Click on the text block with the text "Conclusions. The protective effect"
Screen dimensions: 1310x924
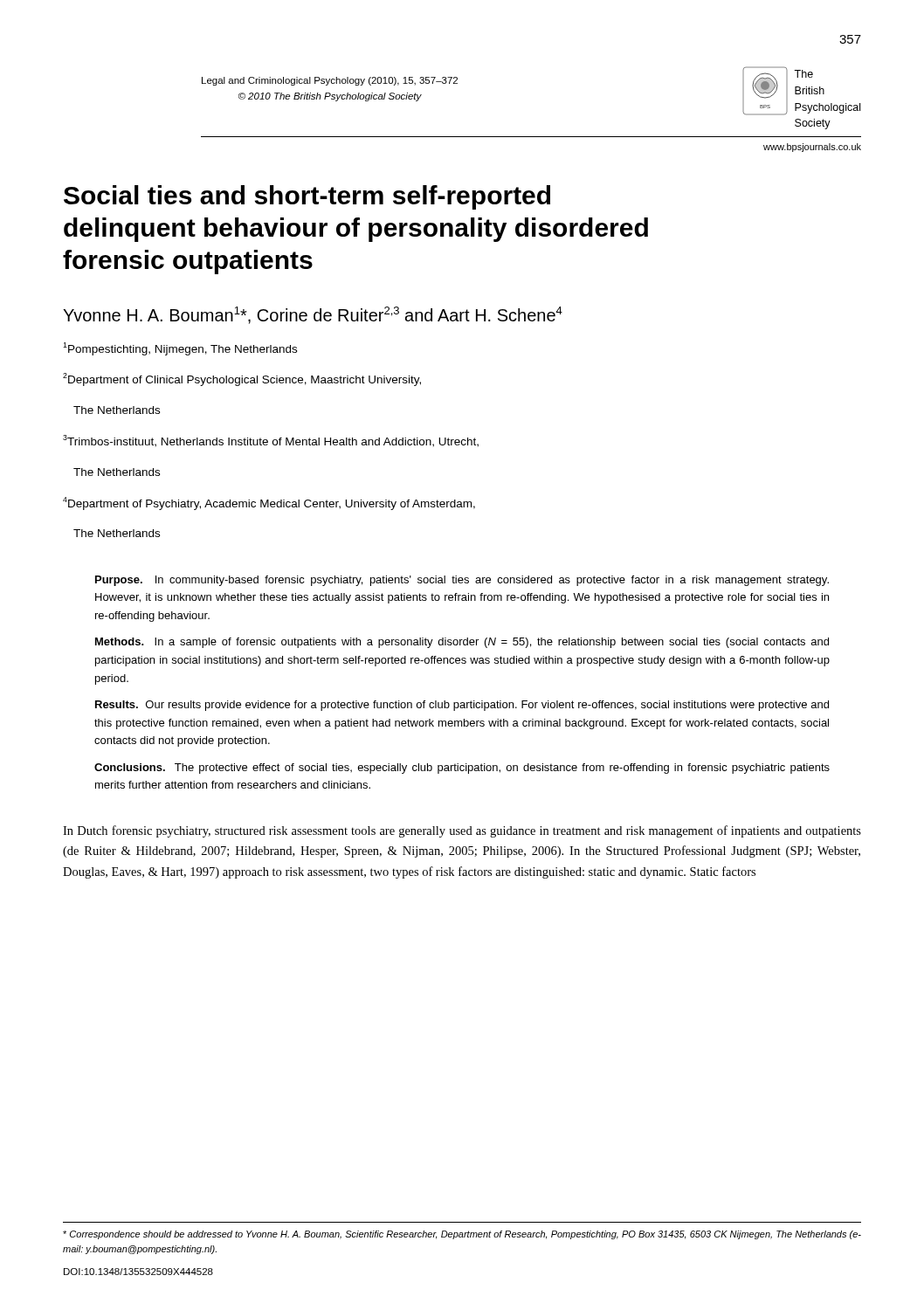(x=462, y=776)
